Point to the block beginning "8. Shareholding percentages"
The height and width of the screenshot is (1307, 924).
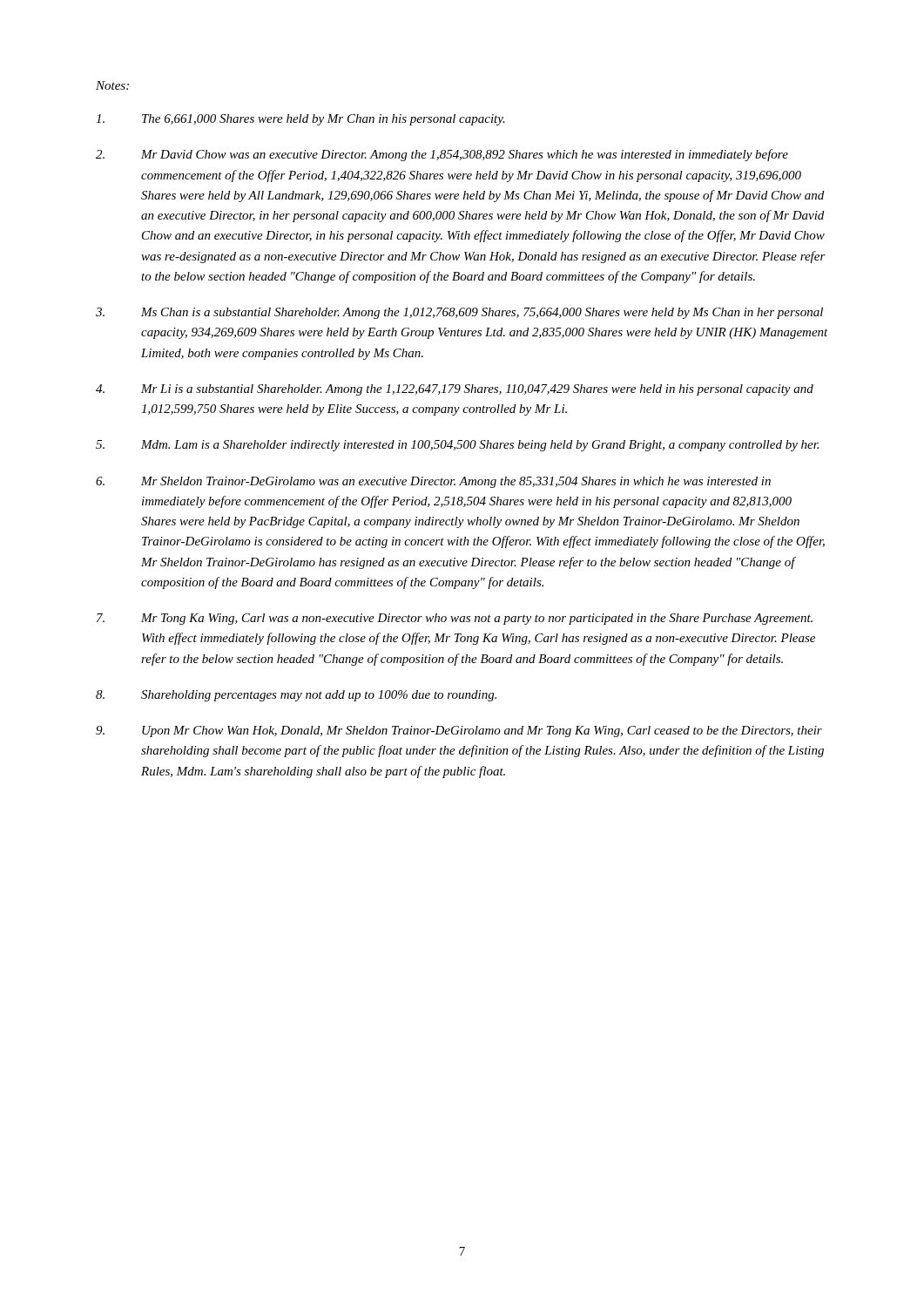click(x=462, y=695)
